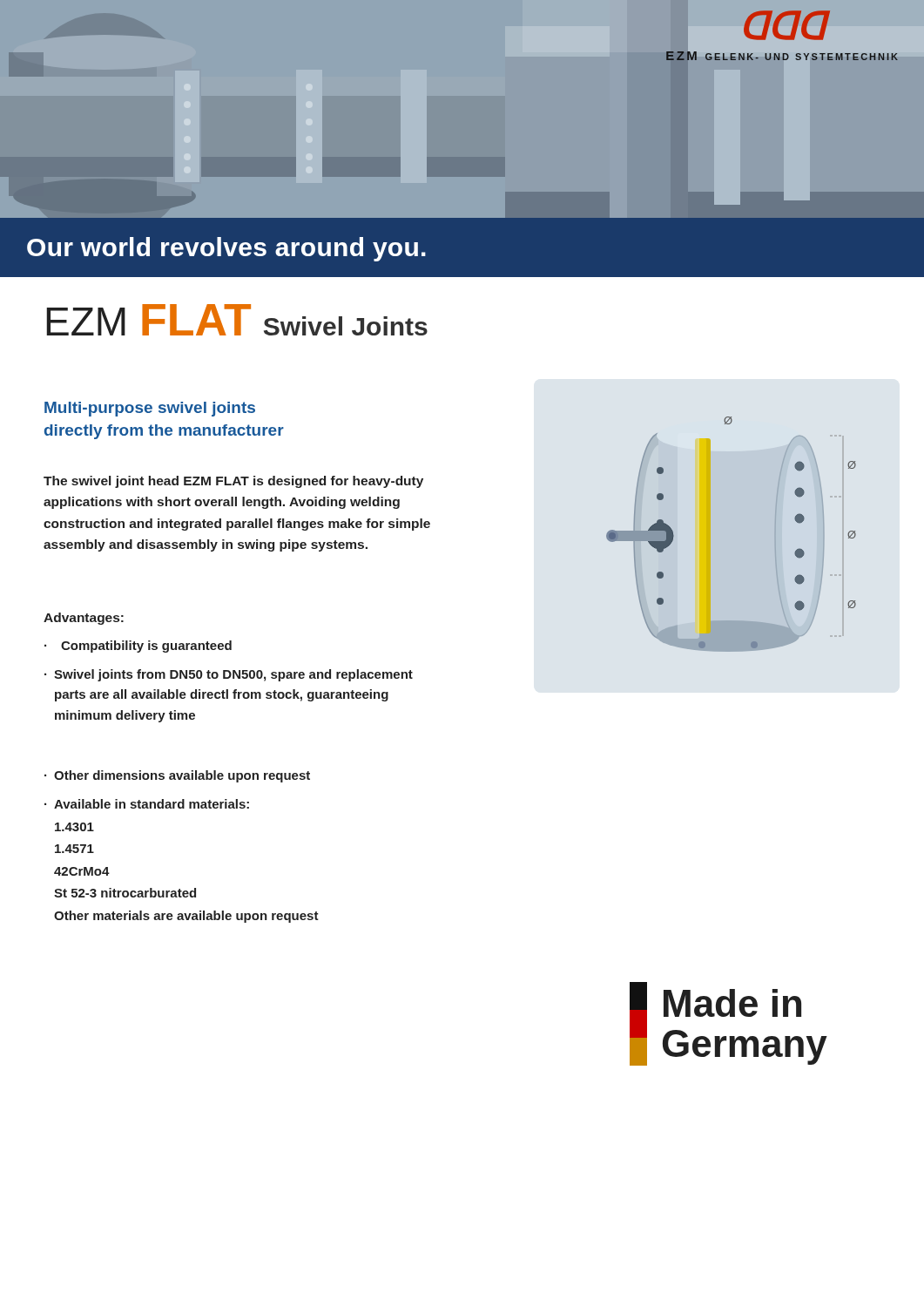Where does it say "EZM FLAT Swivel Joints"?
This screenshot has width=924, height=1307.
[236, 320]
